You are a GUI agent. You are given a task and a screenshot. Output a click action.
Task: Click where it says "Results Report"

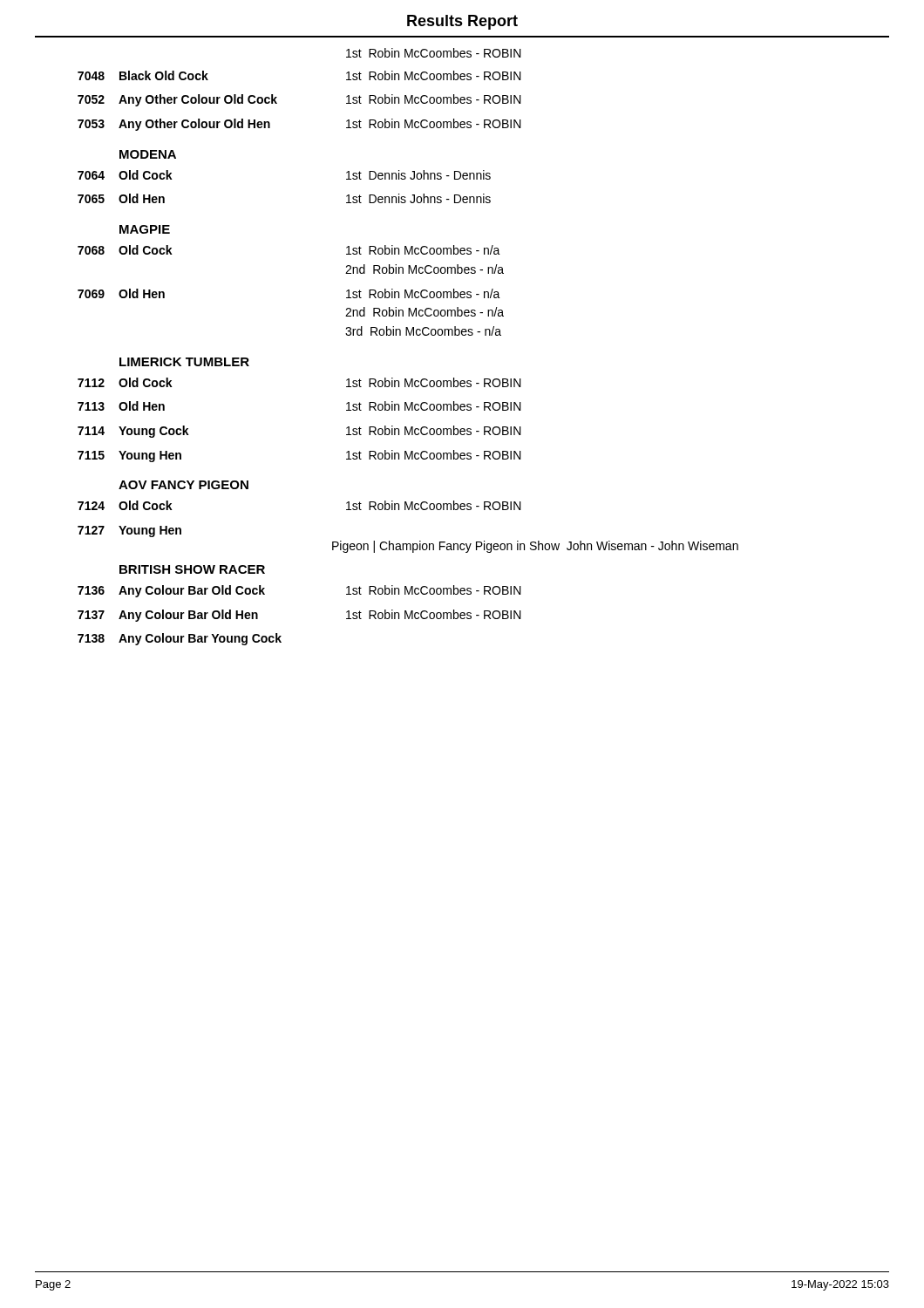coord(462,21)
